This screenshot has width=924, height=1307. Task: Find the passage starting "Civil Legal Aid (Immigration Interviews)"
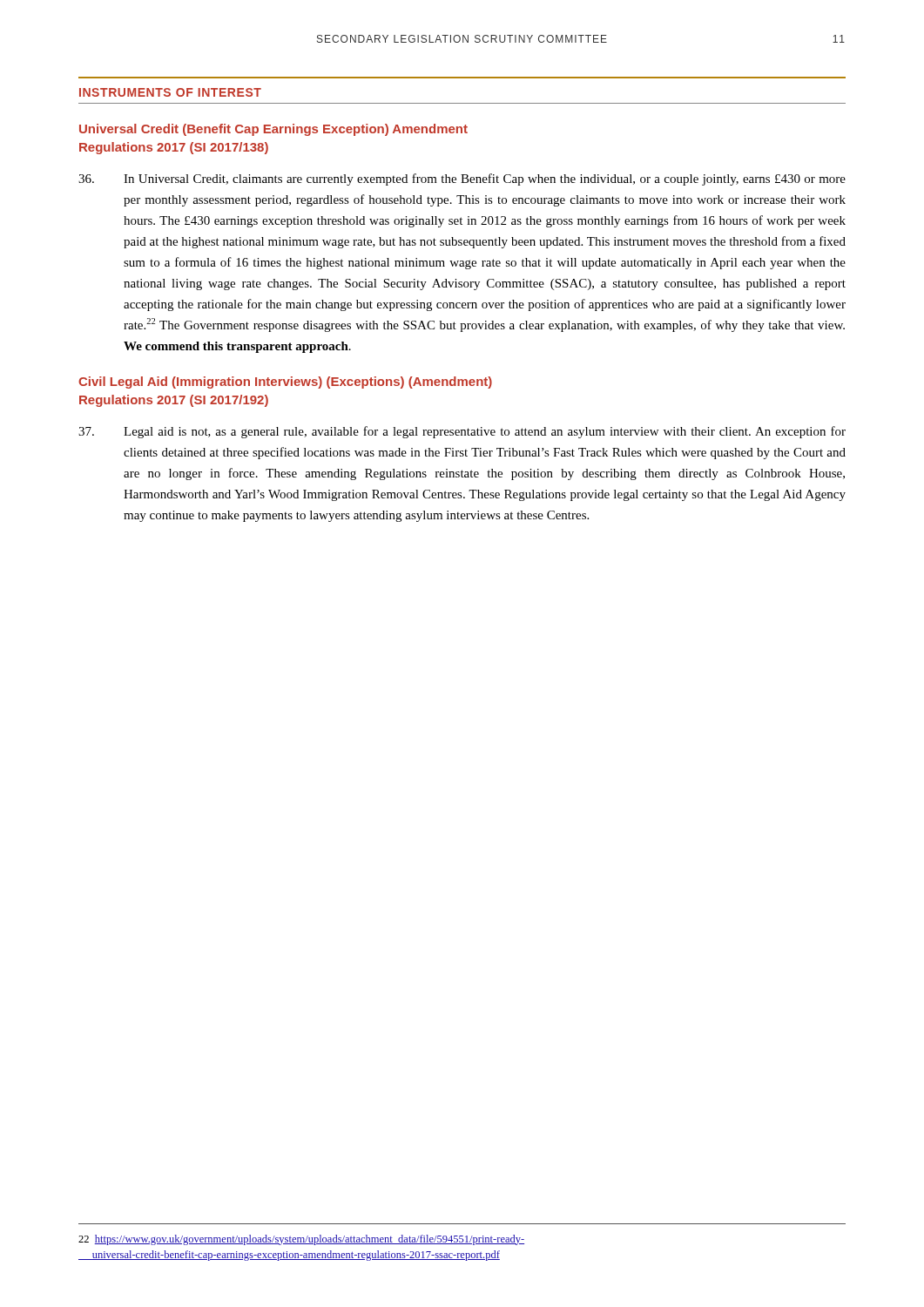[285, 390]
